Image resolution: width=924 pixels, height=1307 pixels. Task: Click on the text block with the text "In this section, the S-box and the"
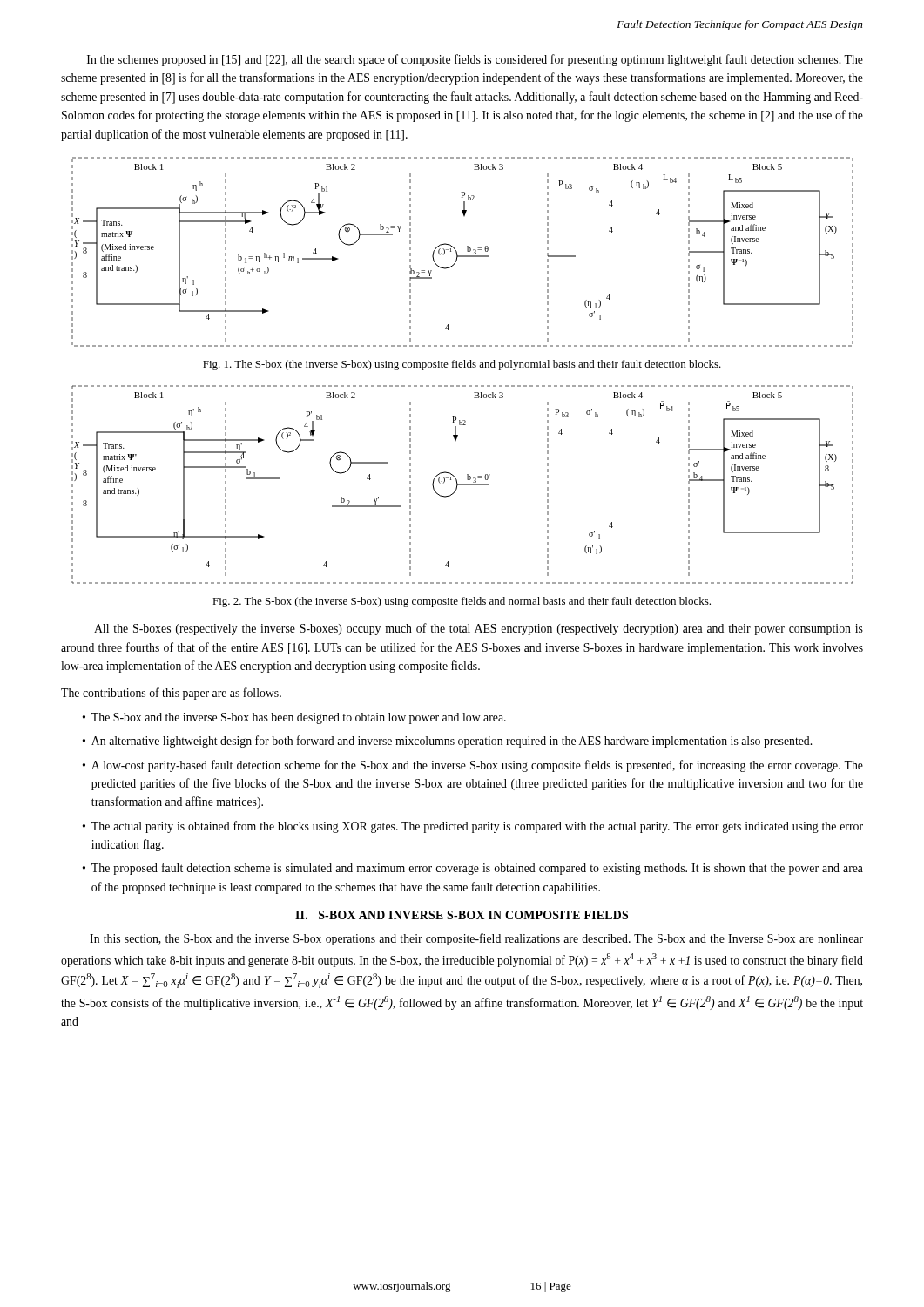tap(462, 981)
